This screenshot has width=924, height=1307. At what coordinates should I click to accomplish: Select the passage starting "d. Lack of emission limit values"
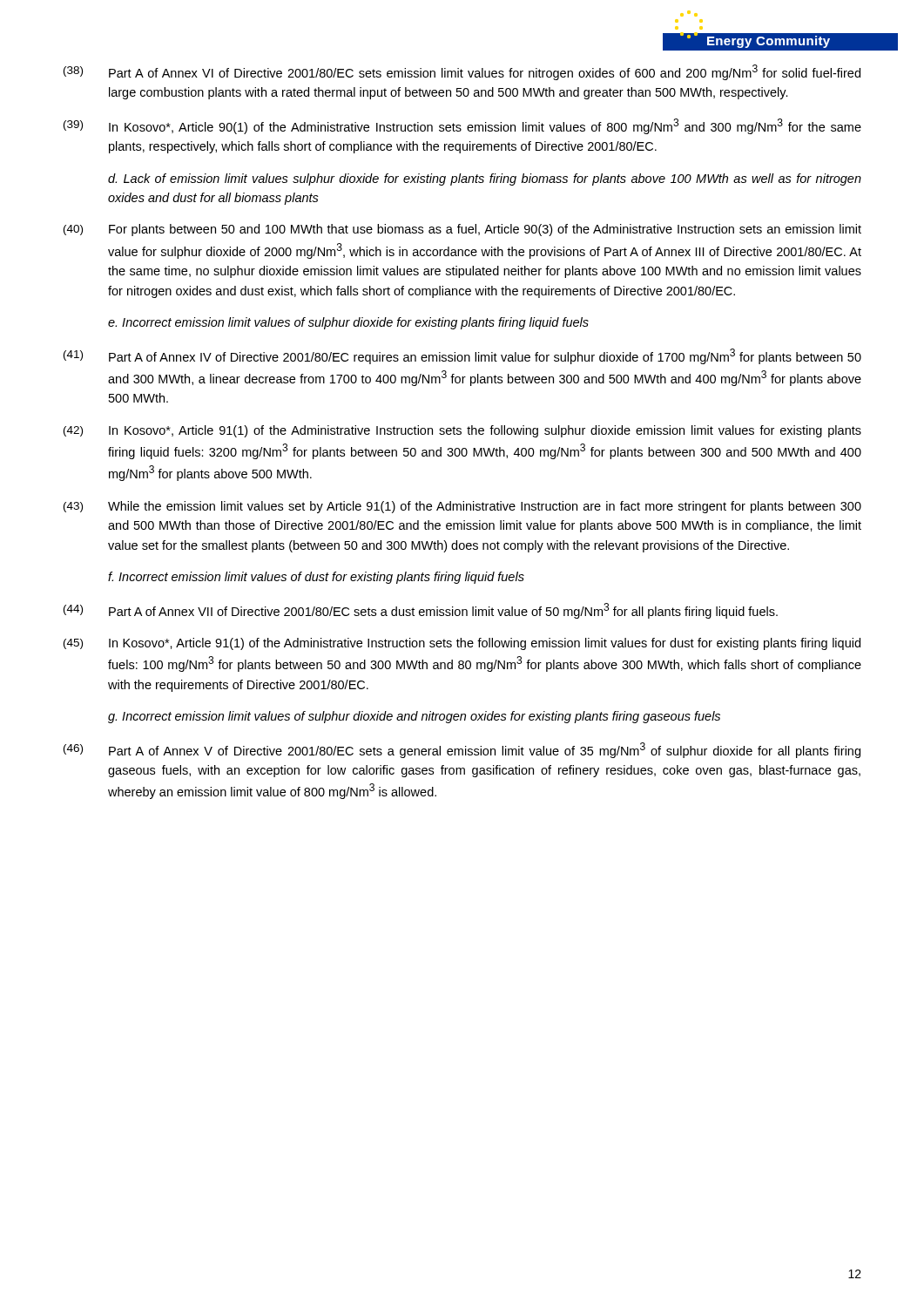point(485,188)
